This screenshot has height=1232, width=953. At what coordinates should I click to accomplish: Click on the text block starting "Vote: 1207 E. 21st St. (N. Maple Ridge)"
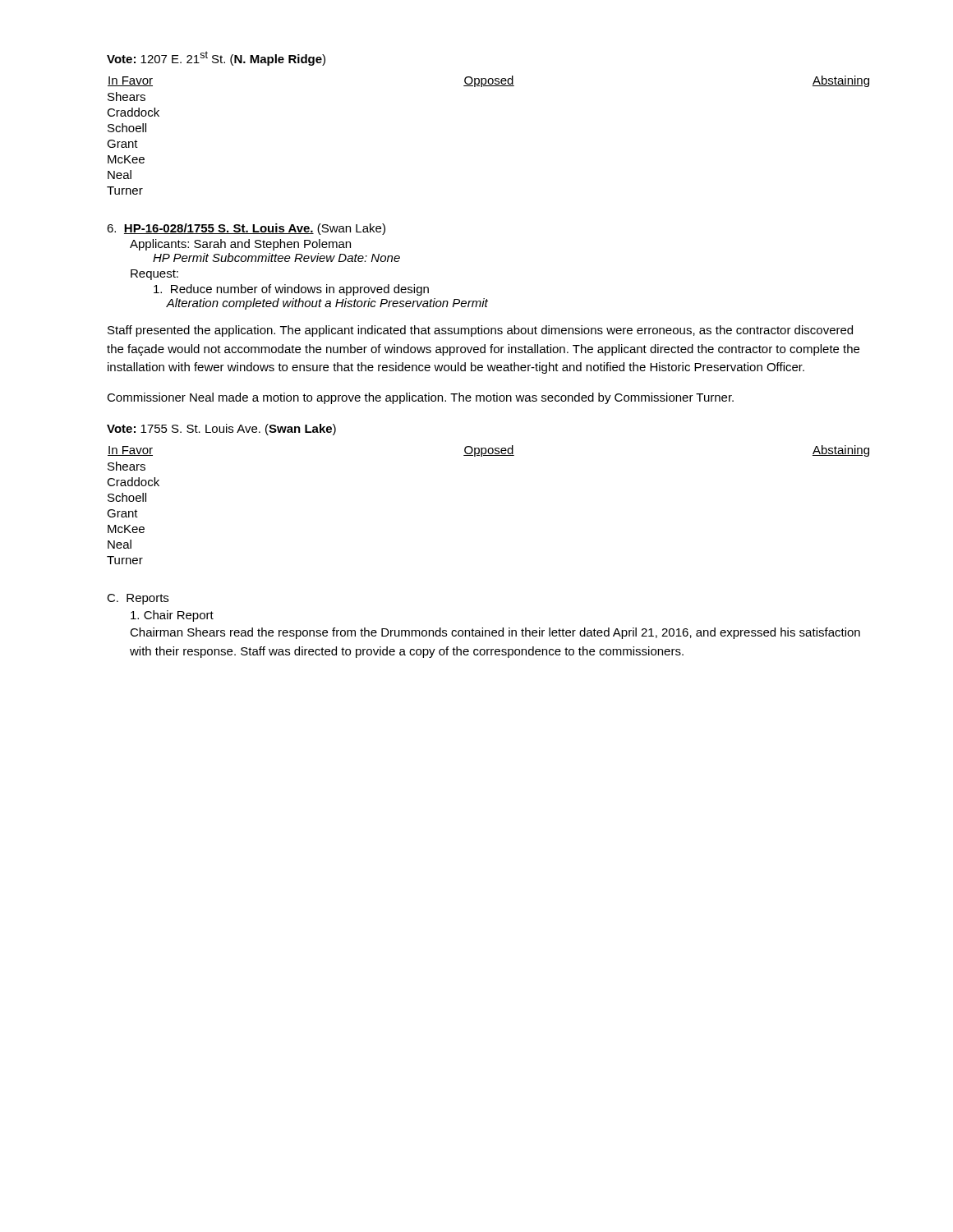click(x=217, y=57)
